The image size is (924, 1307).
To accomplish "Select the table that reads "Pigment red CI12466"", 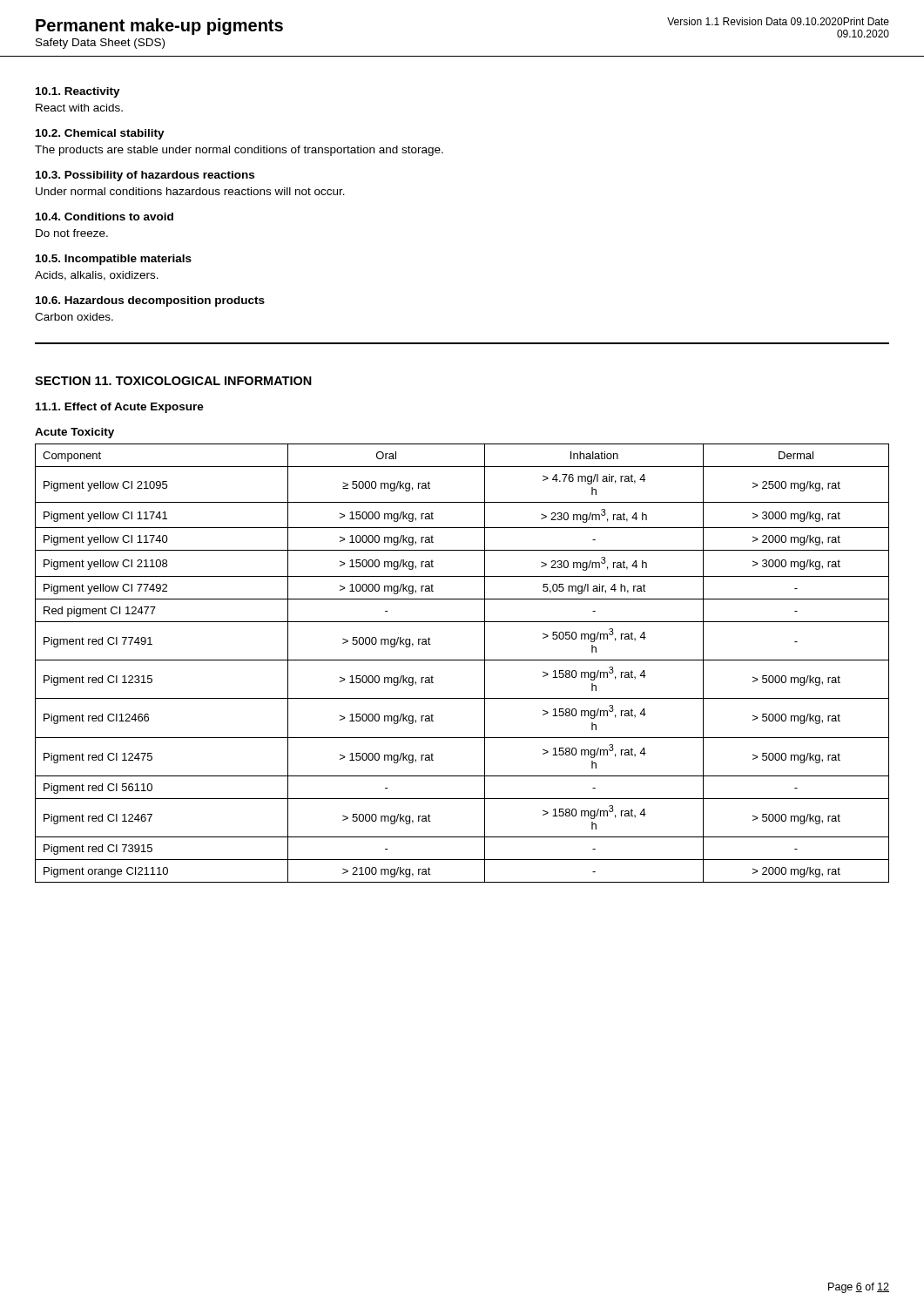I will [462, 663].
